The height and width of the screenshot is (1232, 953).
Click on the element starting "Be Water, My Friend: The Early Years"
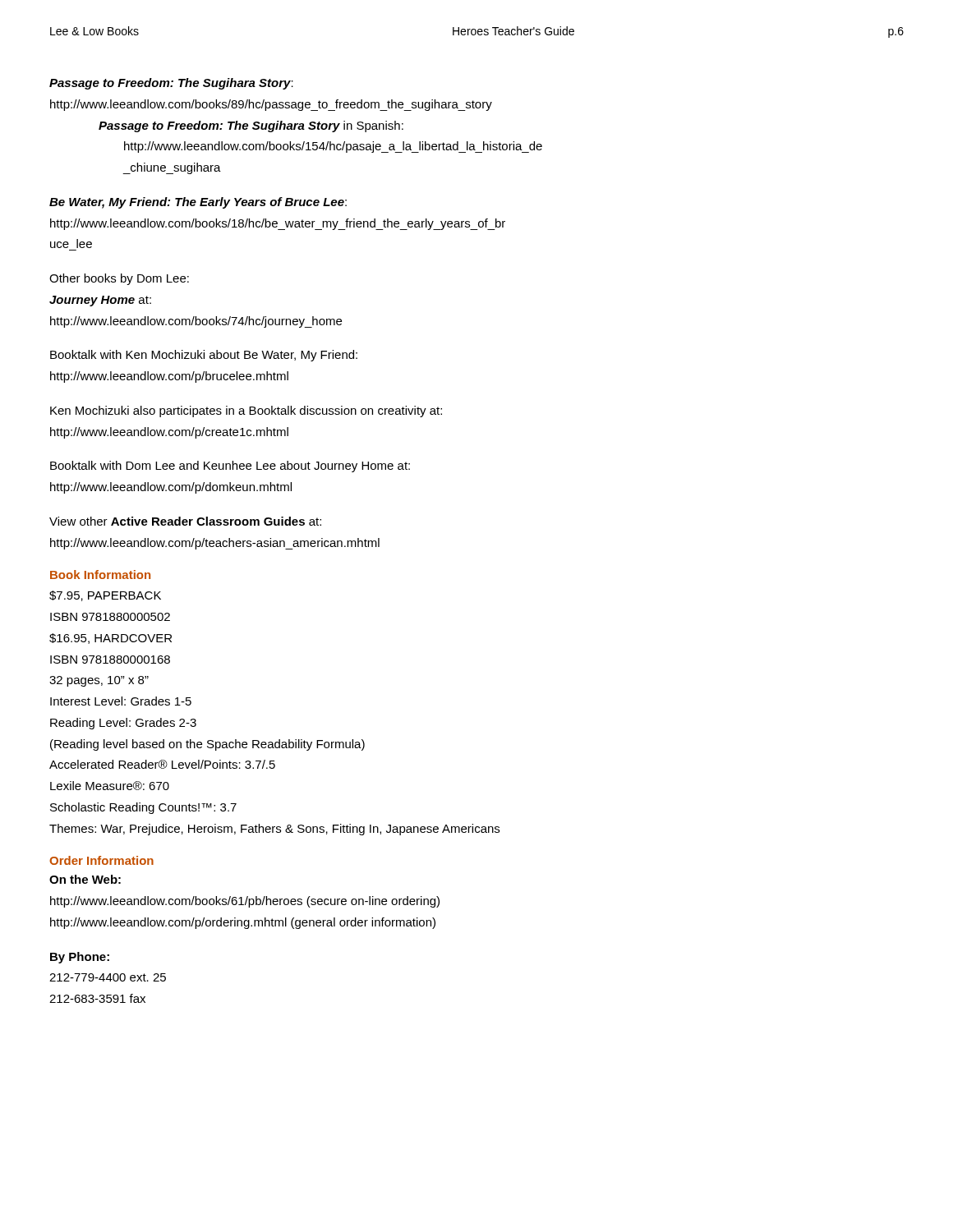coord(476,223)
